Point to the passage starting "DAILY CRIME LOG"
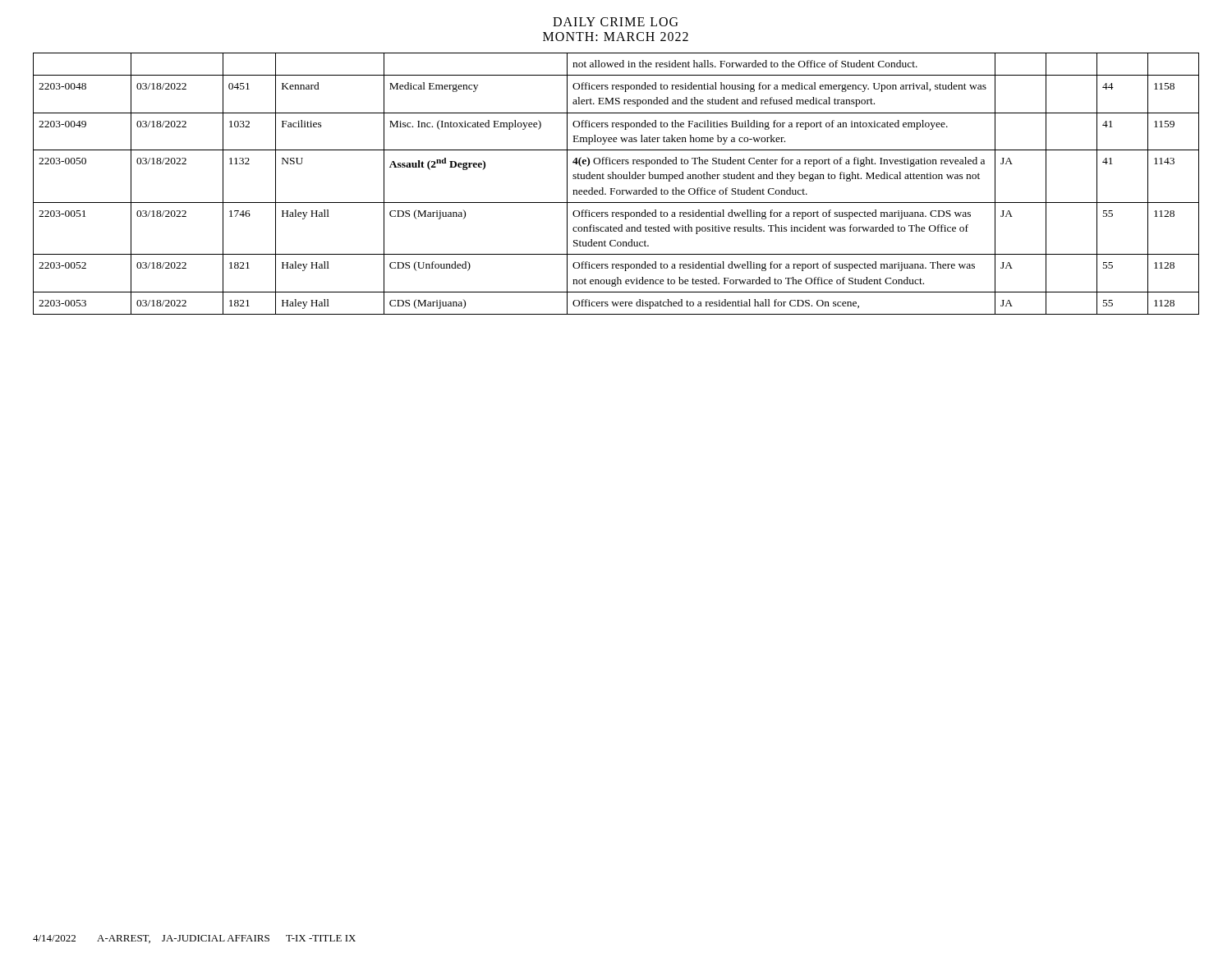Screen dimensions: 953x1232 616,30
